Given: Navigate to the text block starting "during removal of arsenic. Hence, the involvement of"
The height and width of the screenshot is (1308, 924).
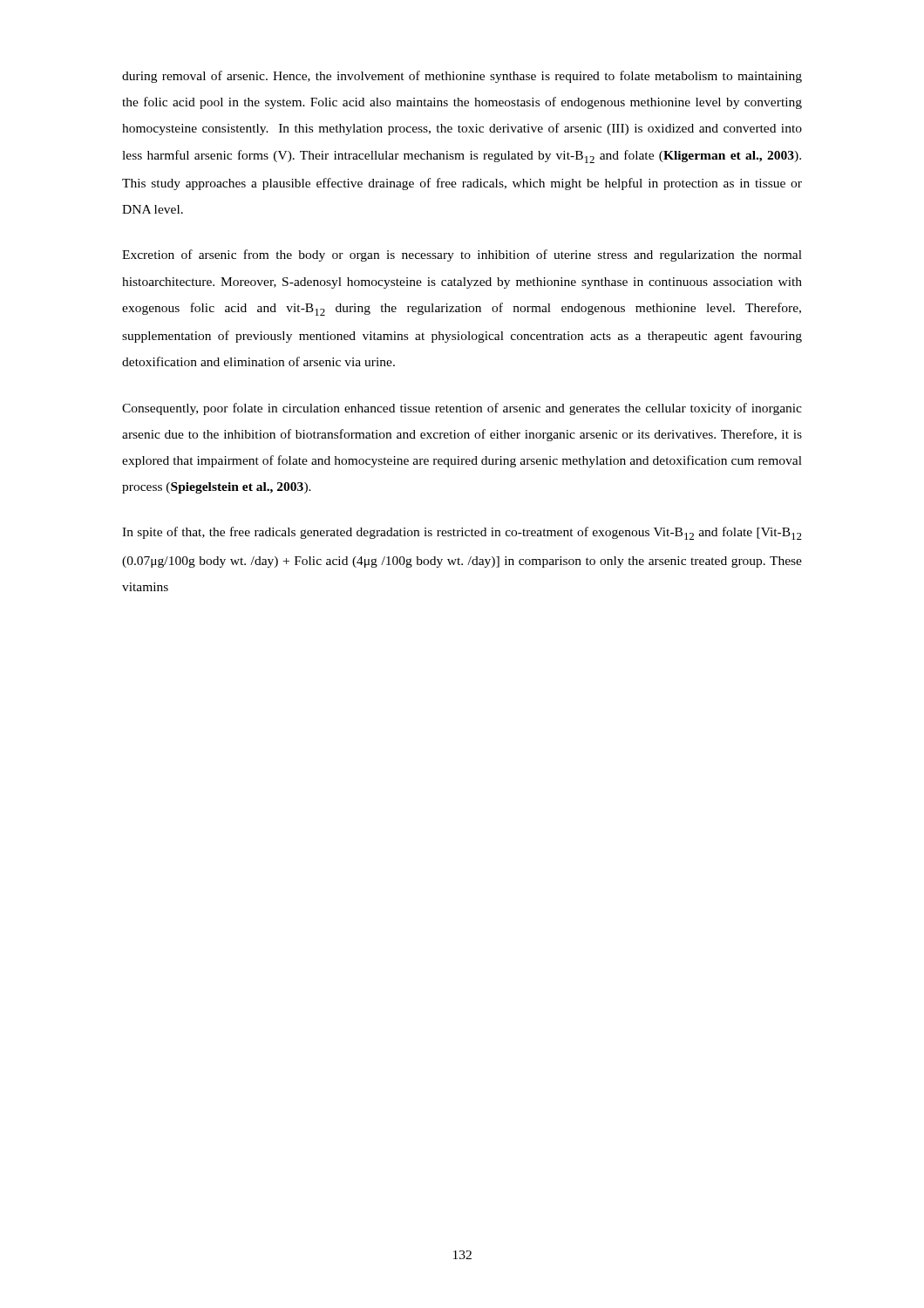Looking at the screenshot, I should coord(462,142).
